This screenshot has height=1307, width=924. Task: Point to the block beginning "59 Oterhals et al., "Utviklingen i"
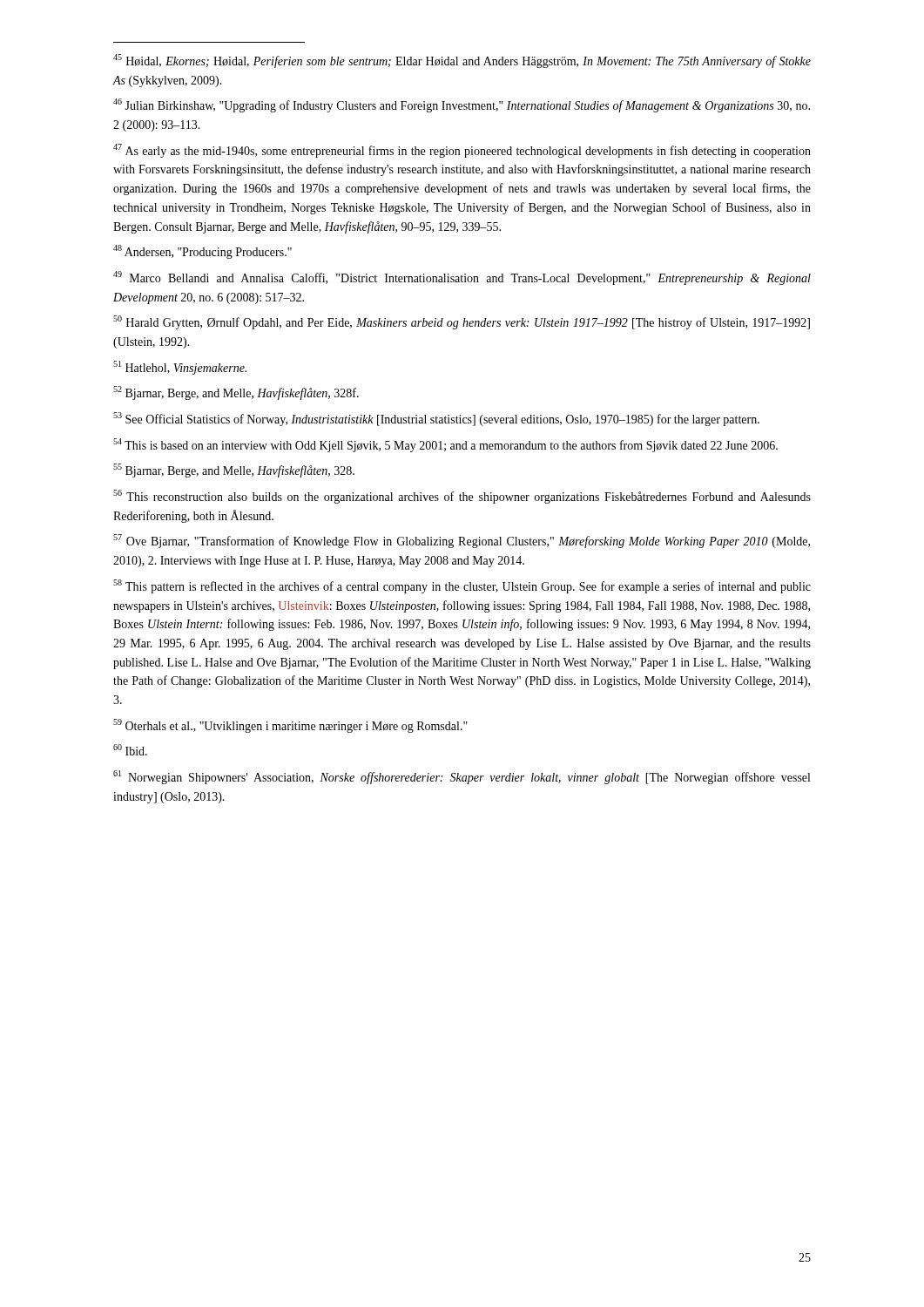462,726
